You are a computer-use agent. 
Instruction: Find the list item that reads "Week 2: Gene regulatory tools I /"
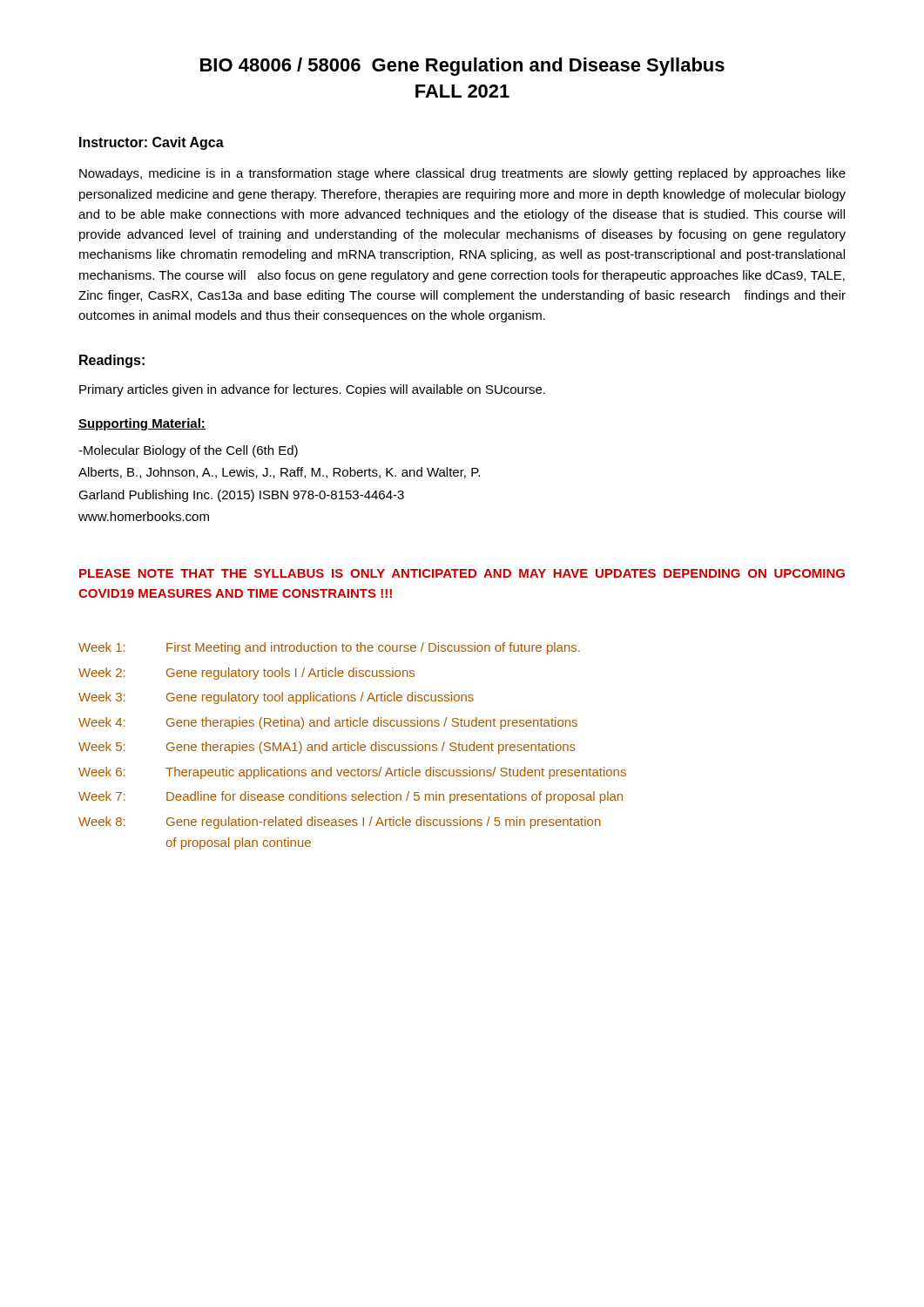(x=246, y=674)
